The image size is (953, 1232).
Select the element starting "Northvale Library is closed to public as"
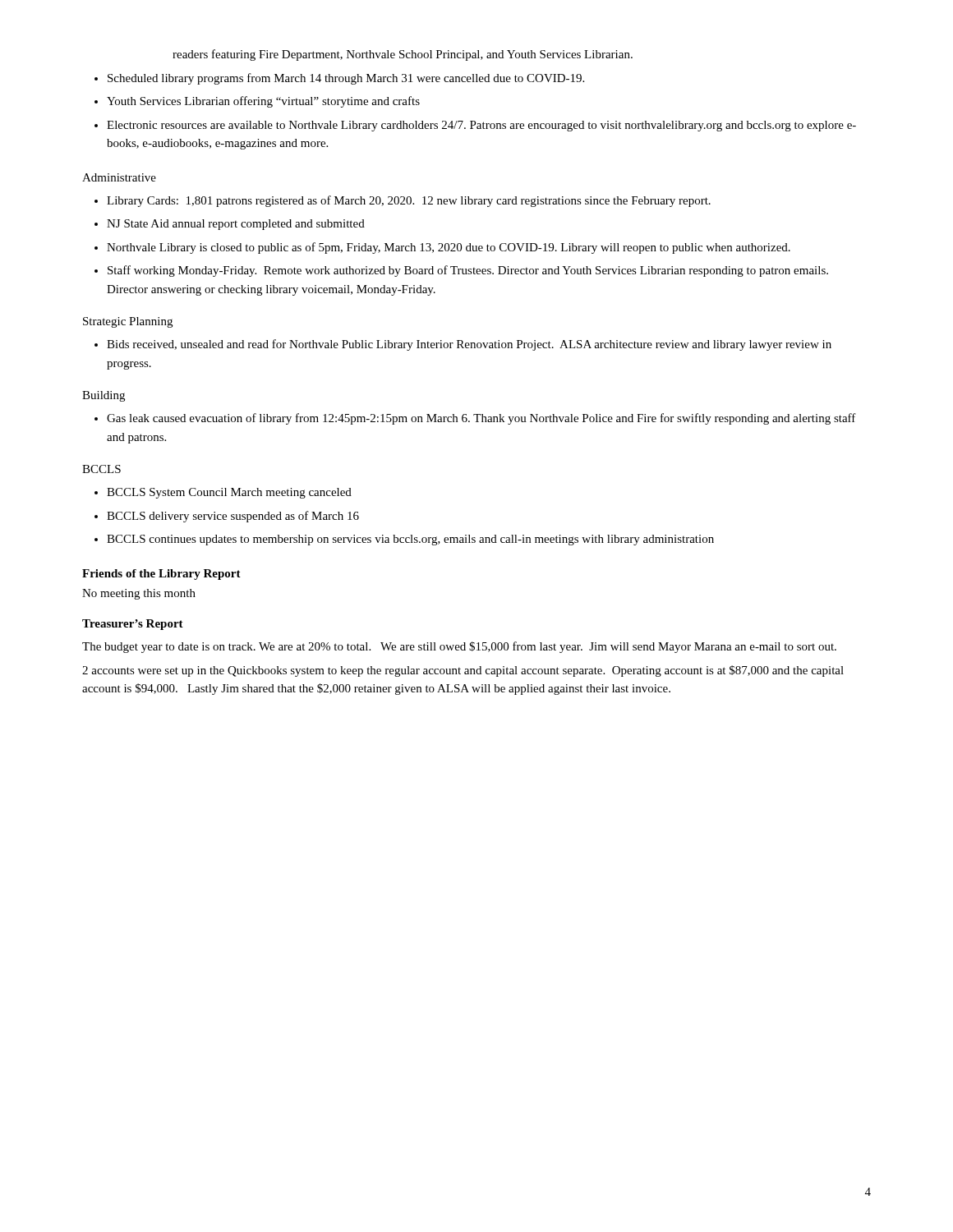tap(489, 247)
